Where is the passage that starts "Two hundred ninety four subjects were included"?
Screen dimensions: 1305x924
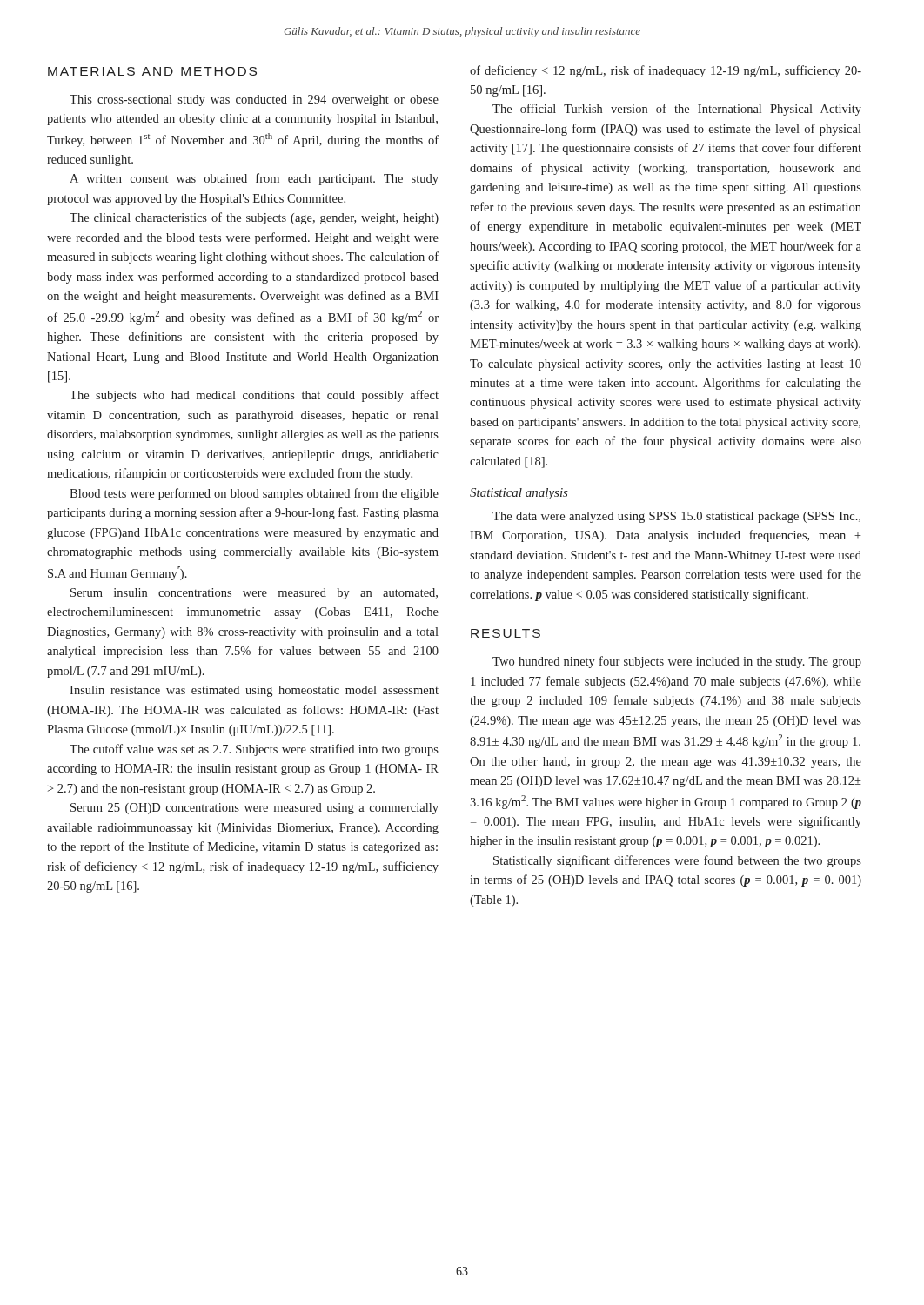pos(666,781)
